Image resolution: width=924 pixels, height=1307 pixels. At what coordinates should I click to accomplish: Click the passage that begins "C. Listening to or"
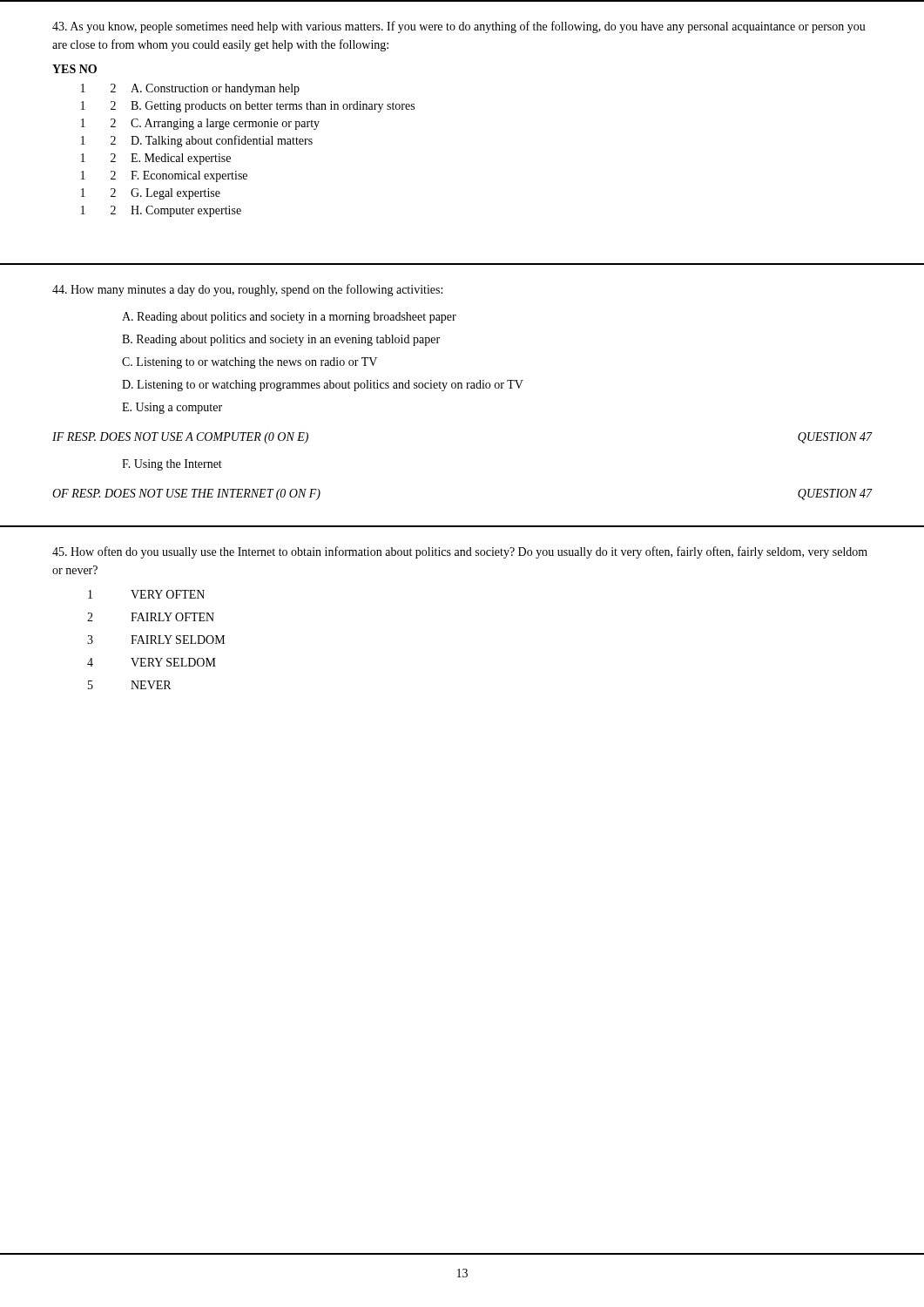coord(250,362)
